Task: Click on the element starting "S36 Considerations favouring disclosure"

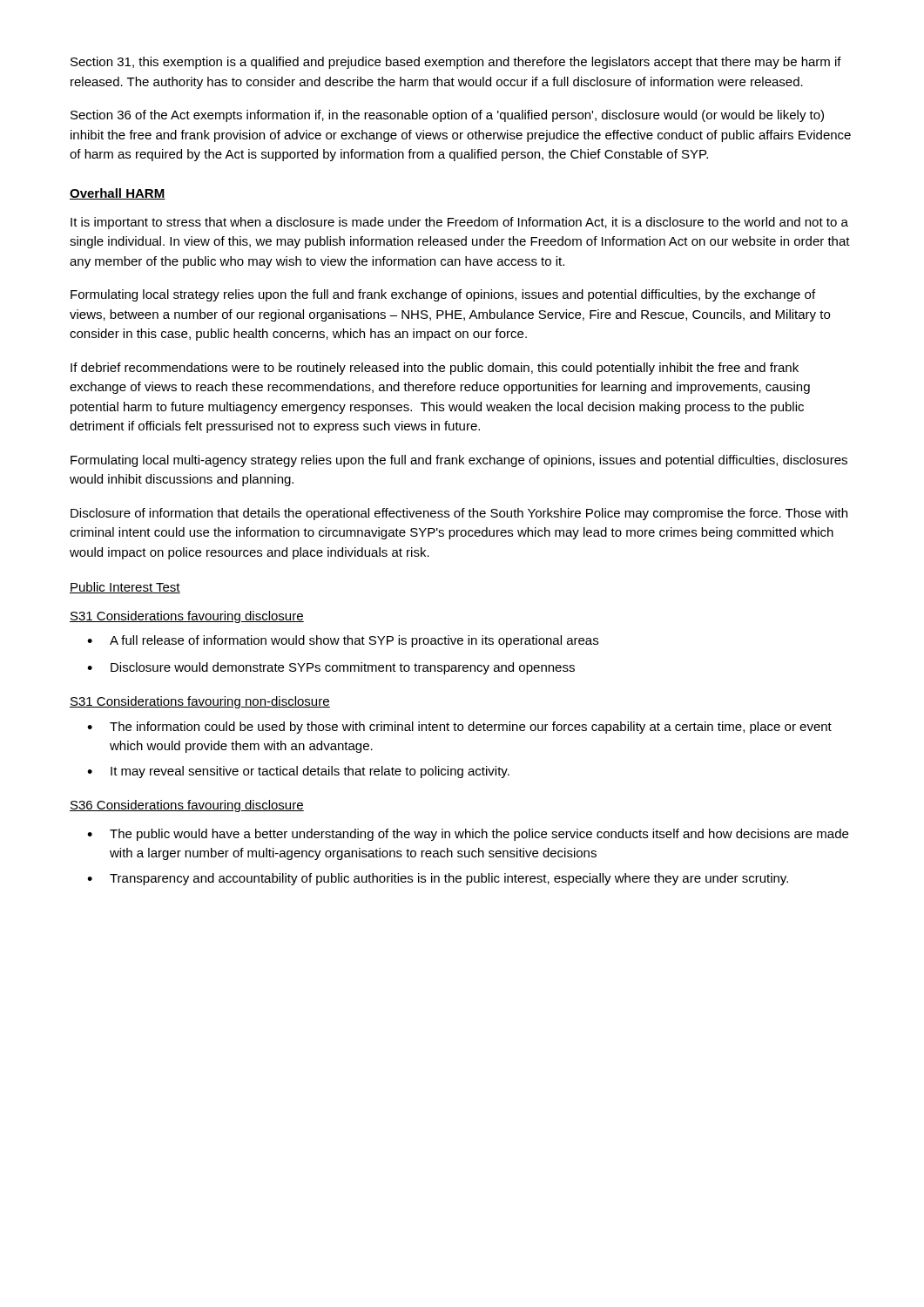Action: pos(187,805)
